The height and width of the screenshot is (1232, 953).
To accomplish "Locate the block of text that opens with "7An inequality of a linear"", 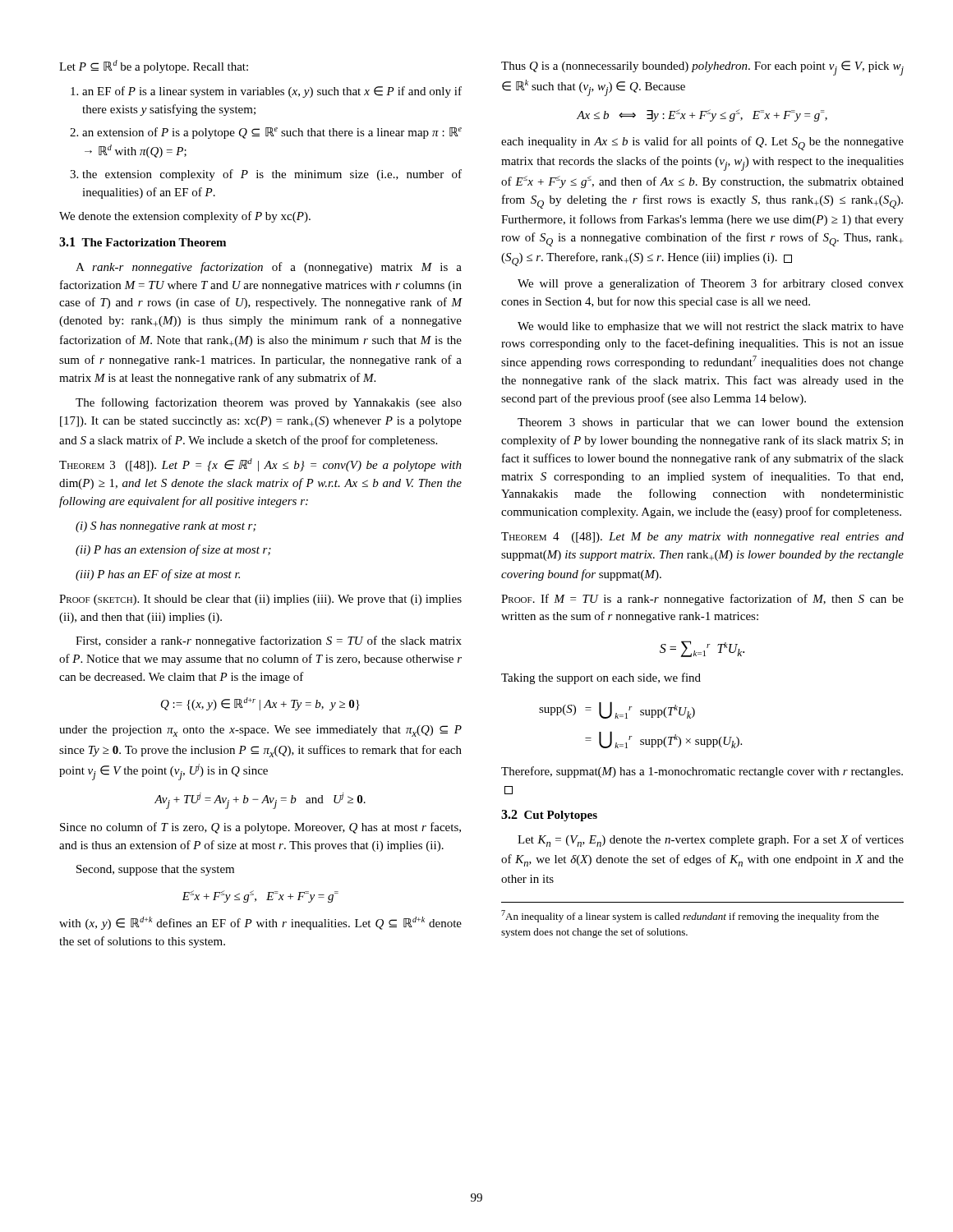I will (702, 921).
